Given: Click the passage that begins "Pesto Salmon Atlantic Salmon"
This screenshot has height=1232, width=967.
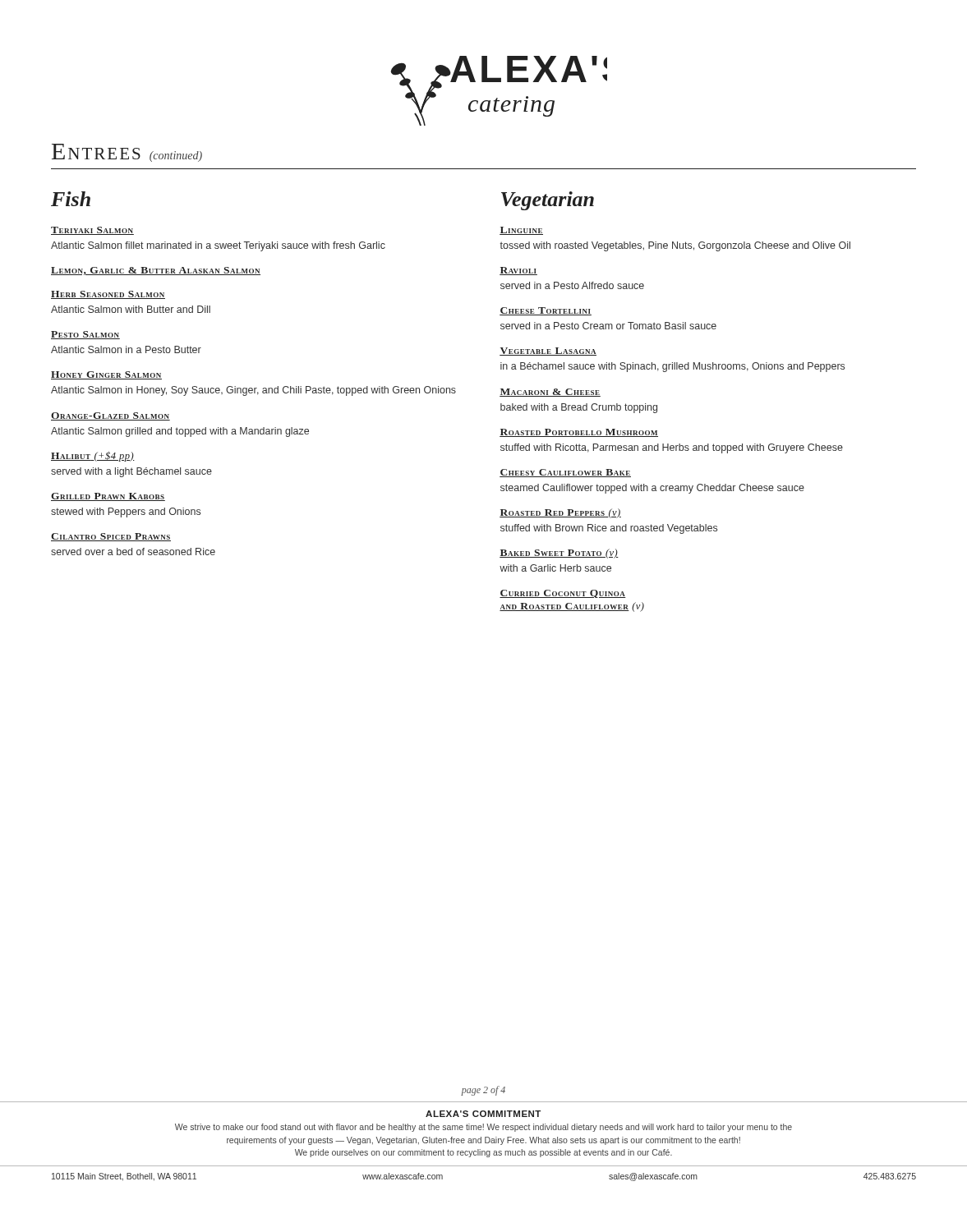Looking at the screenshot, I should point(85,335).
